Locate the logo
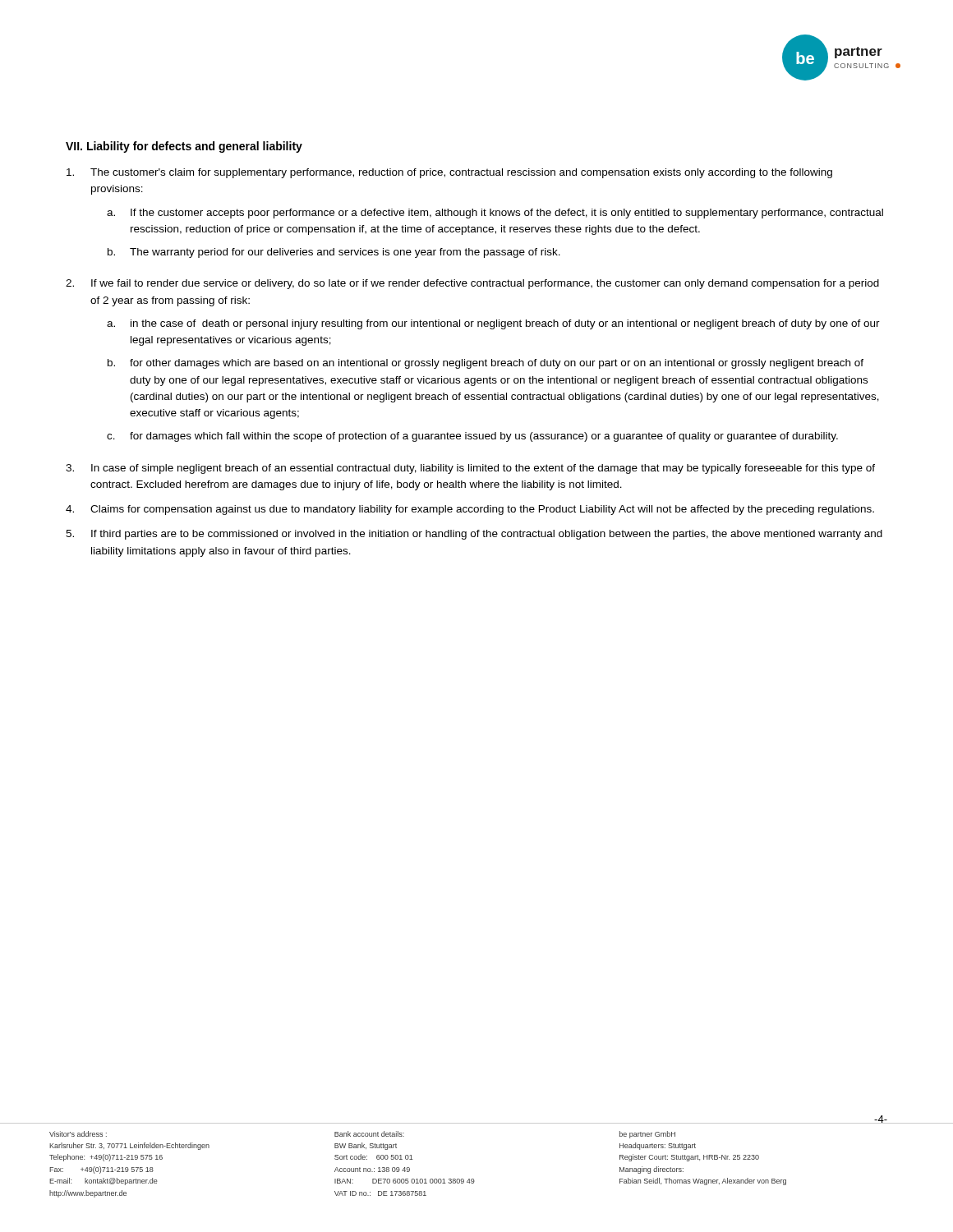 pos(842,59)
